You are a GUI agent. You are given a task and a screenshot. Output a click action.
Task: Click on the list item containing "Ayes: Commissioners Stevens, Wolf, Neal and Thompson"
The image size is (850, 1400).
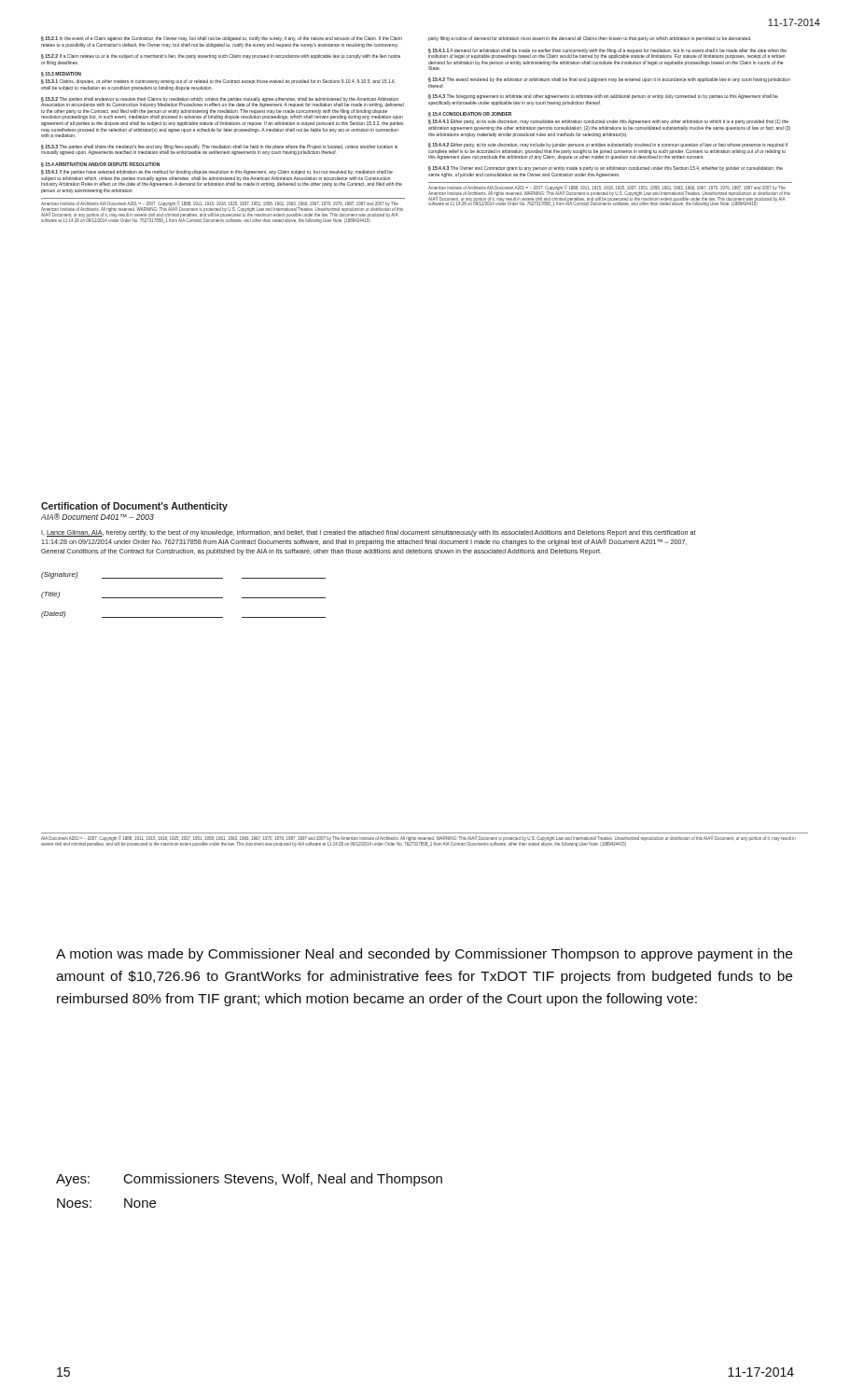click(x=425, y=1179)
